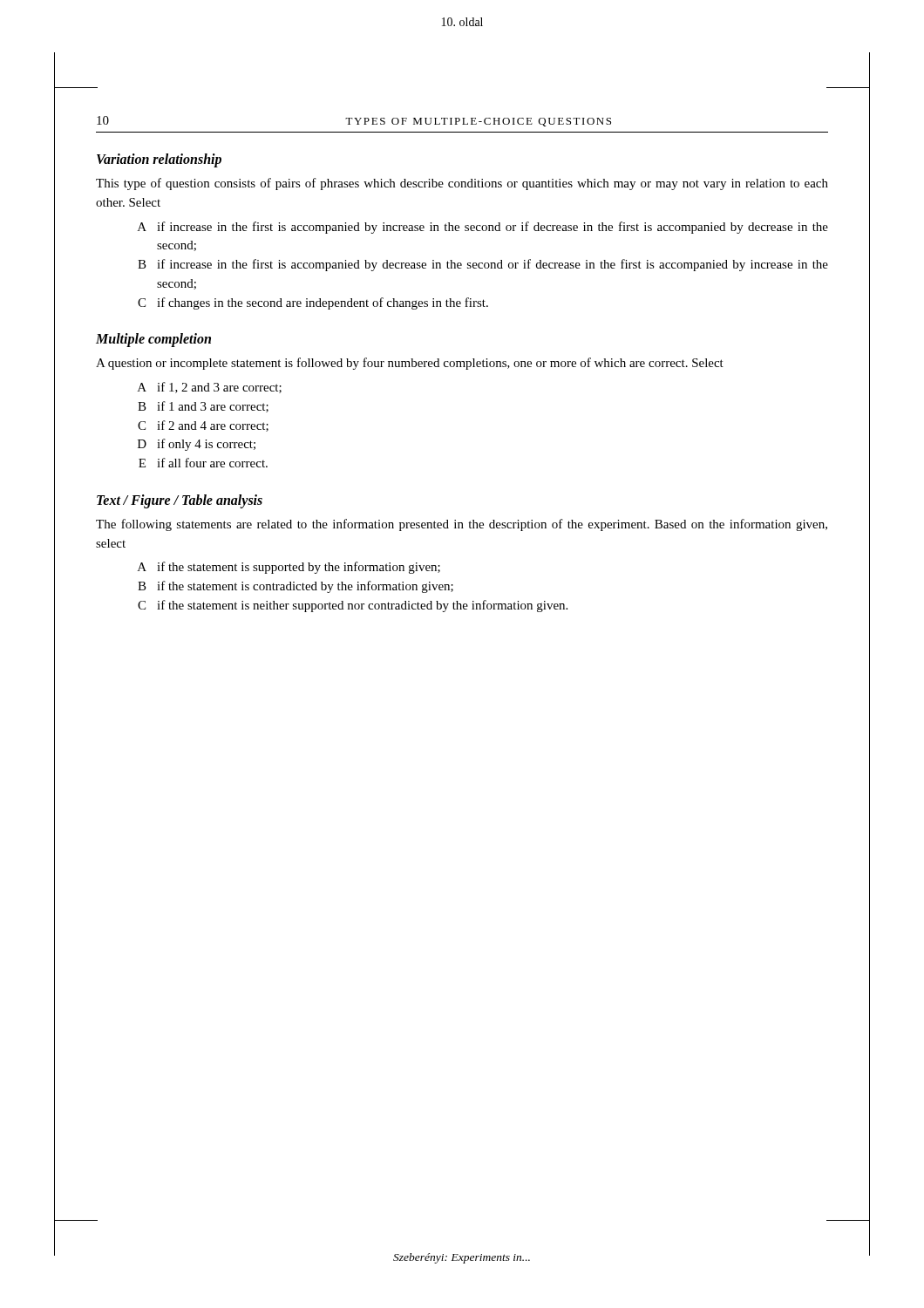The height and width of the screenshot is (1308, 924).
Task: Point to the region starting "A question or incomplete statement is followed by"
Action: 410,363
